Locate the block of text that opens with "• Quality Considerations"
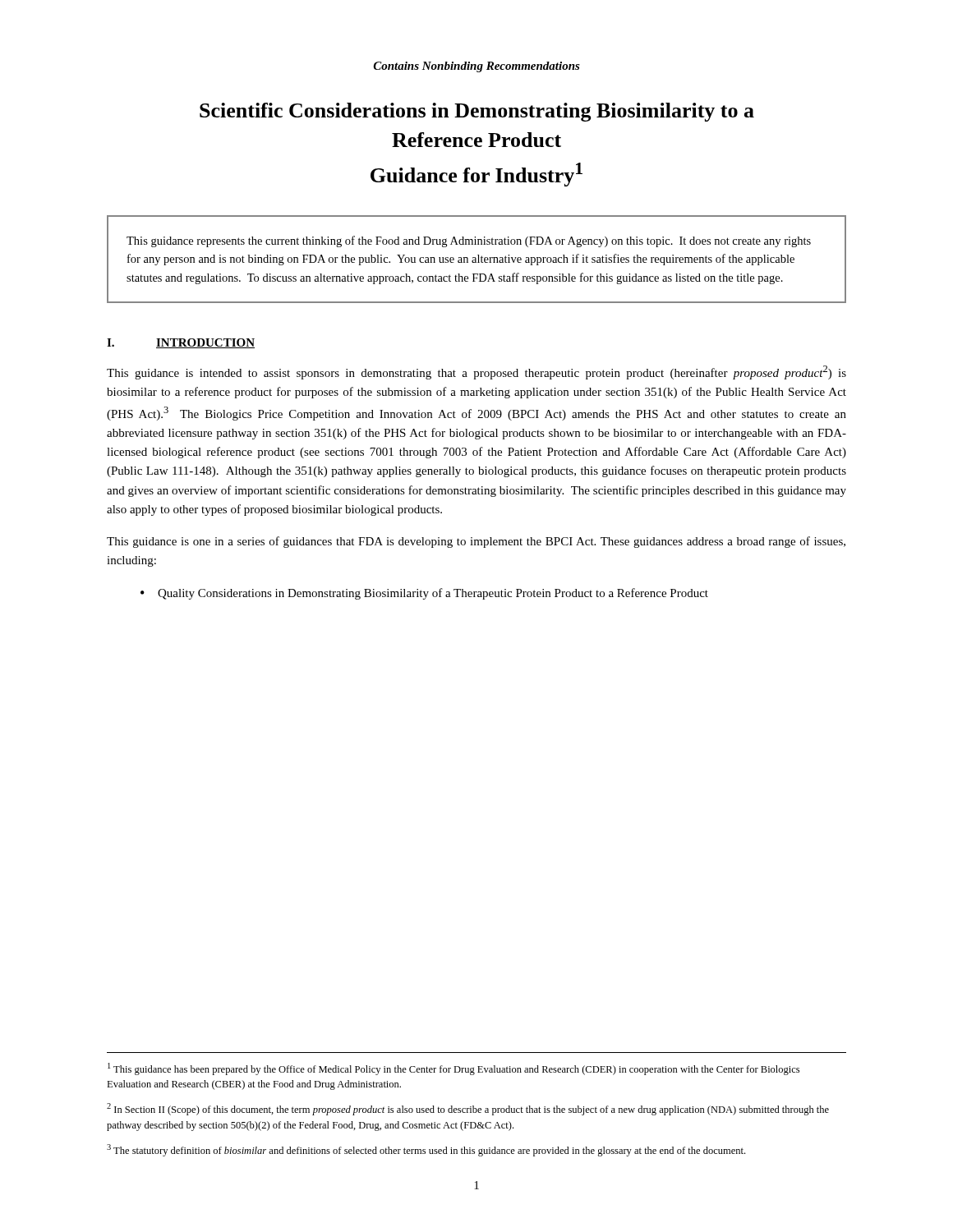 (493, 594)
